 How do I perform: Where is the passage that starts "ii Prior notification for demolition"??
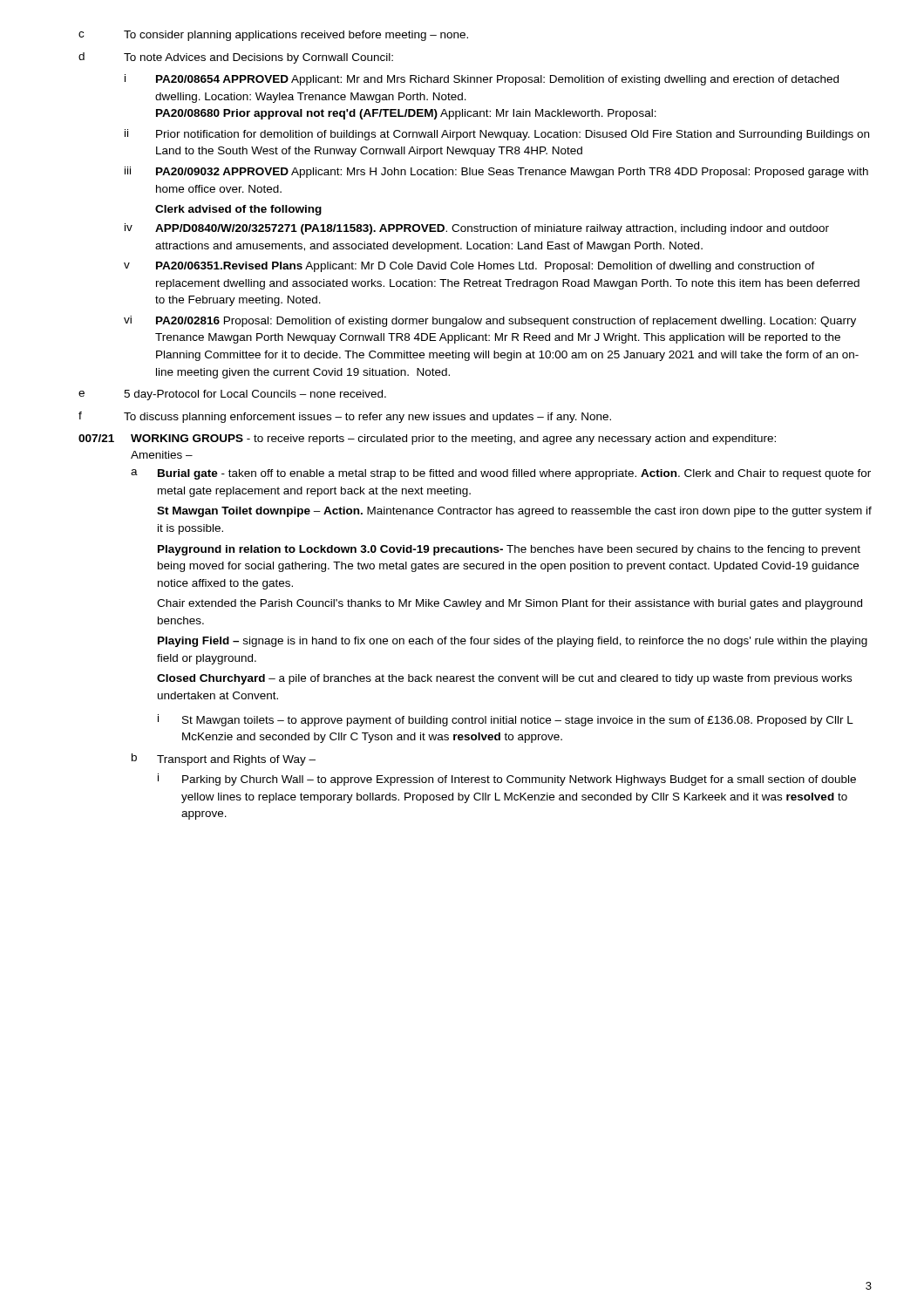pos(498,143)
